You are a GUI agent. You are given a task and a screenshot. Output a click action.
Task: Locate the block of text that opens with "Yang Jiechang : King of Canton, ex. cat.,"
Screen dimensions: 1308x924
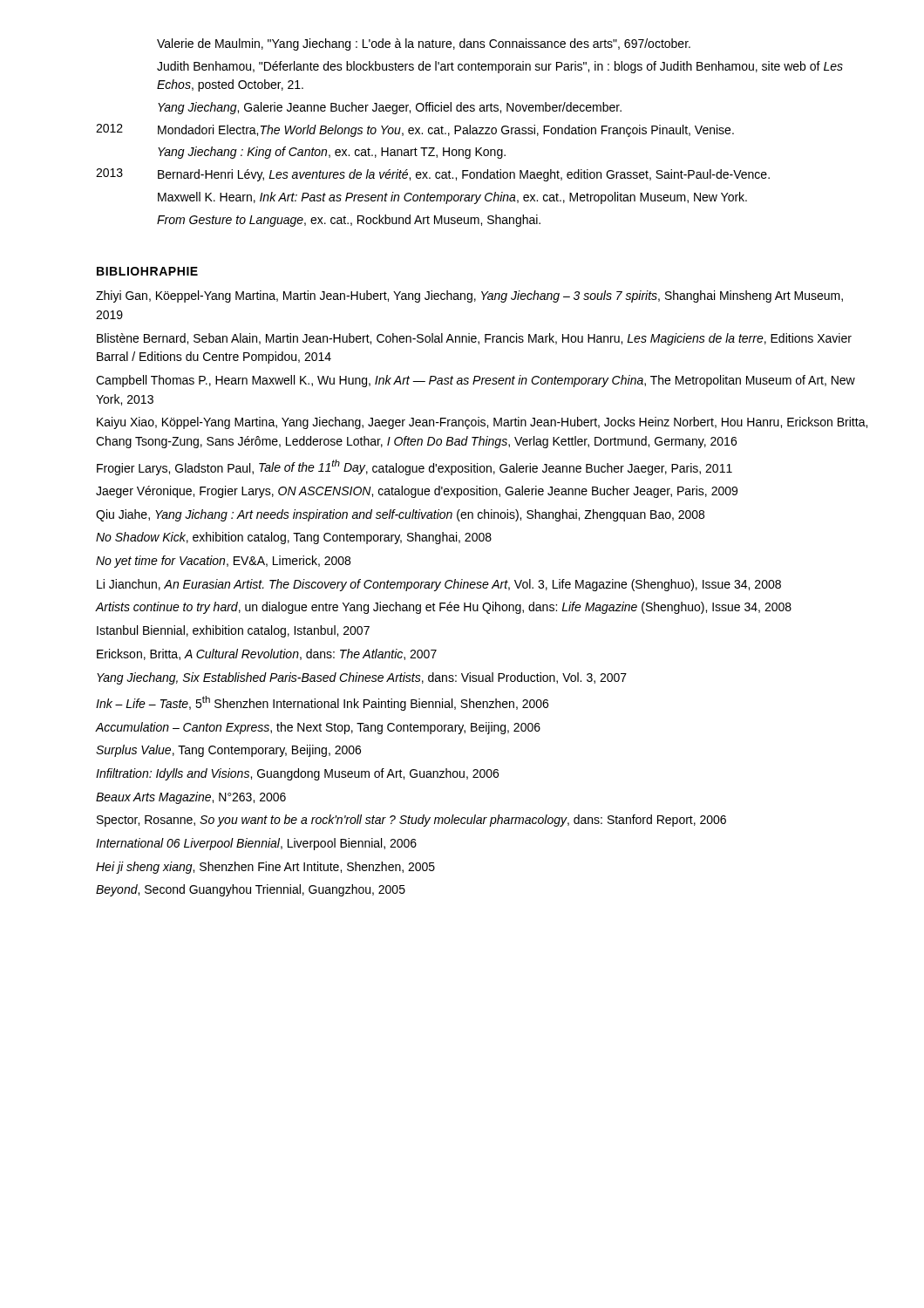[332, 152]
